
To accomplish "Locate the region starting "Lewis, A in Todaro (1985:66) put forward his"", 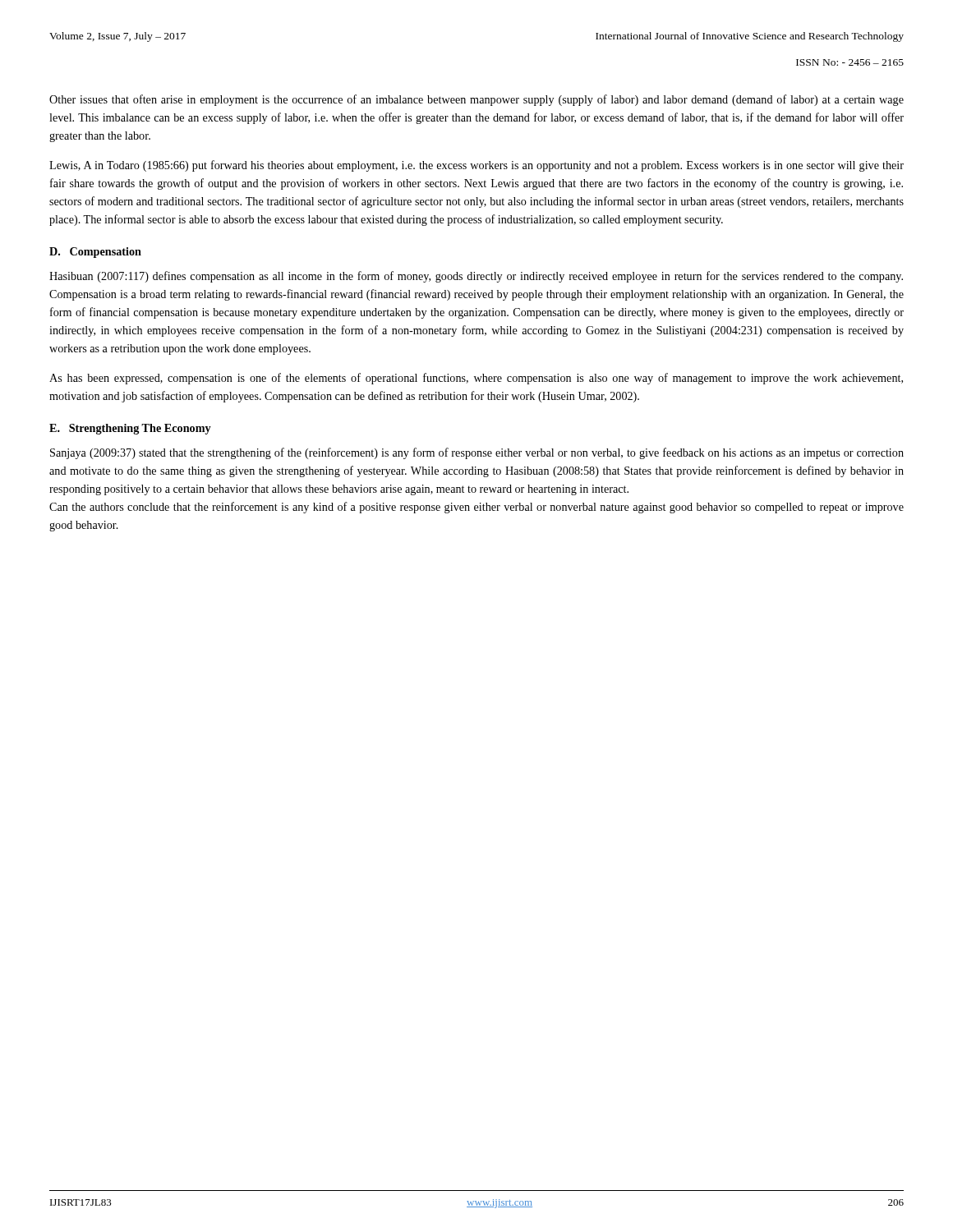I will click(476, 192).
